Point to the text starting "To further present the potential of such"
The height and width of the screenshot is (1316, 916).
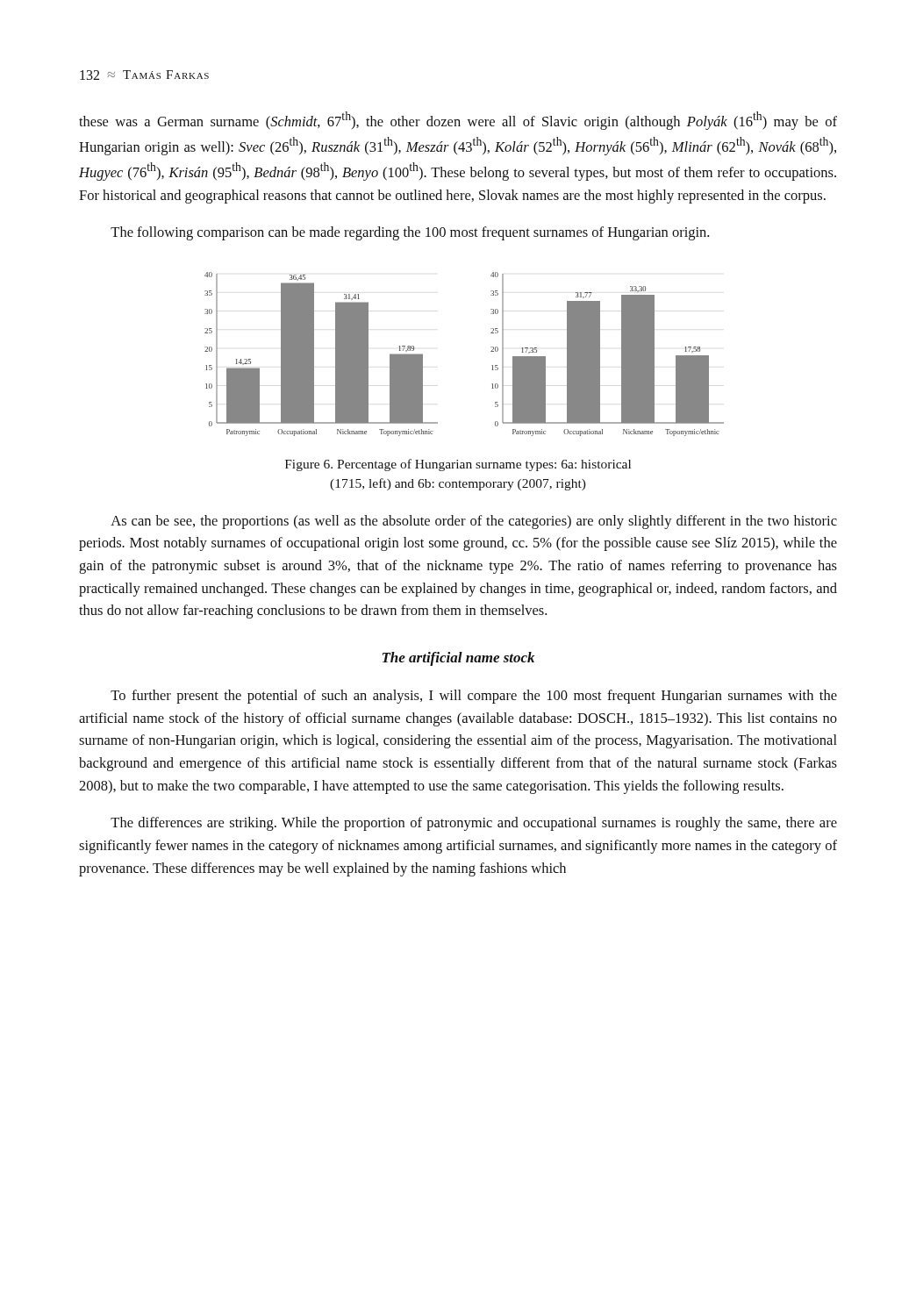click(x=458, y=782)
